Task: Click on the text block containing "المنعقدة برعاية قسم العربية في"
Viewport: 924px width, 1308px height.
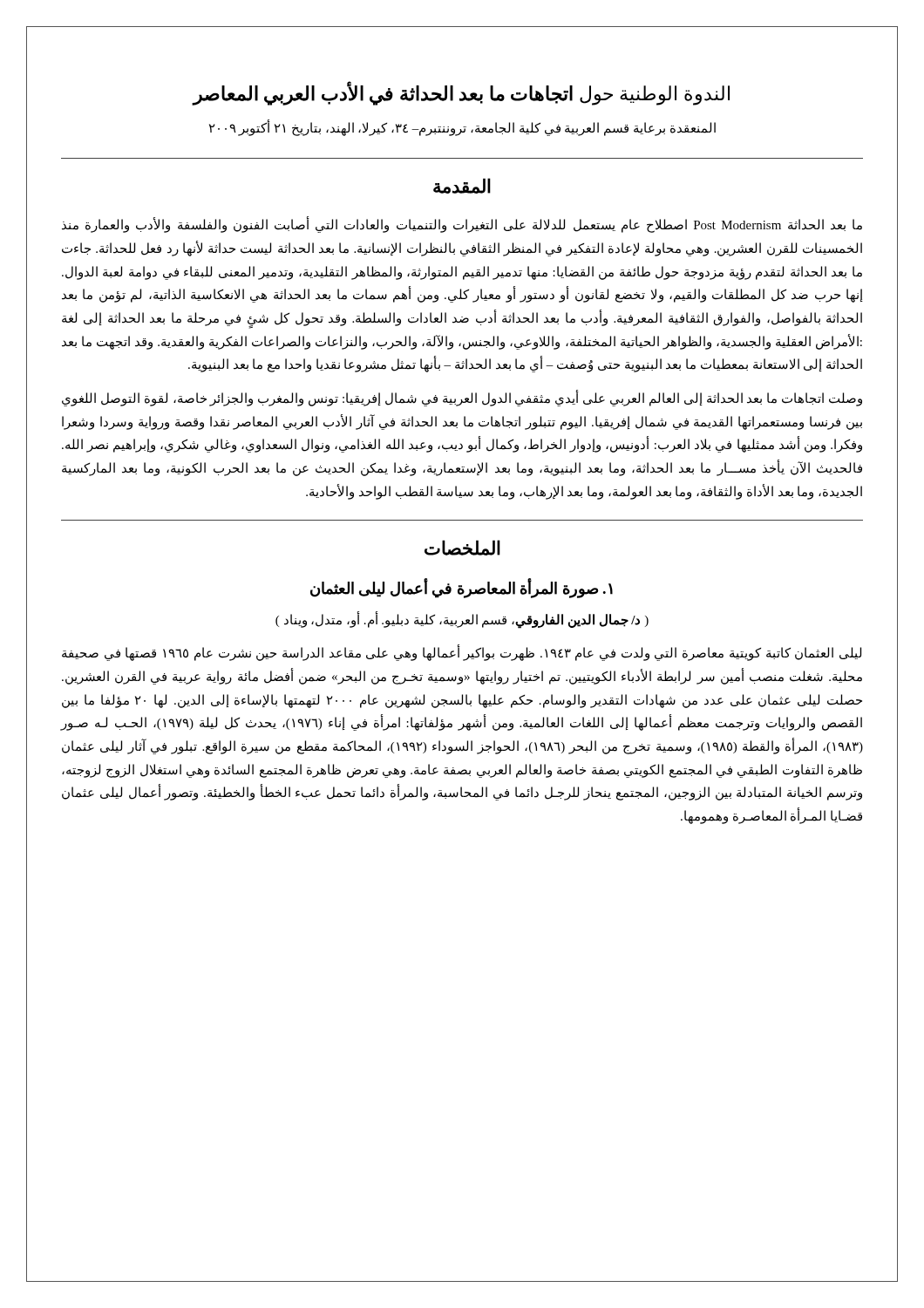Action: 462,128
